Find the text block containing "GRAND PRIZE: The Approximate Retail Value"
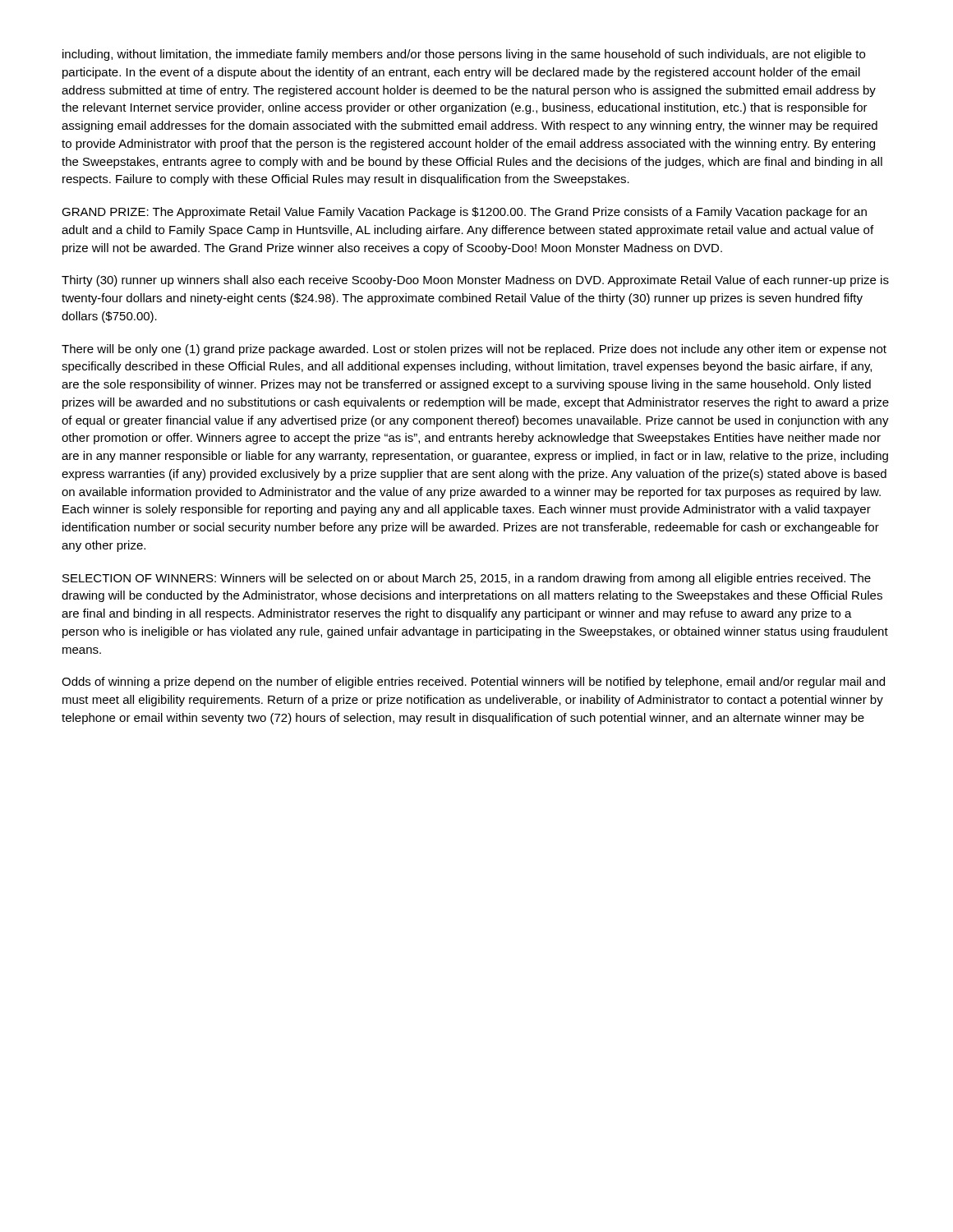Screen dimensions: 1232x953 click(x=467, y=229)
